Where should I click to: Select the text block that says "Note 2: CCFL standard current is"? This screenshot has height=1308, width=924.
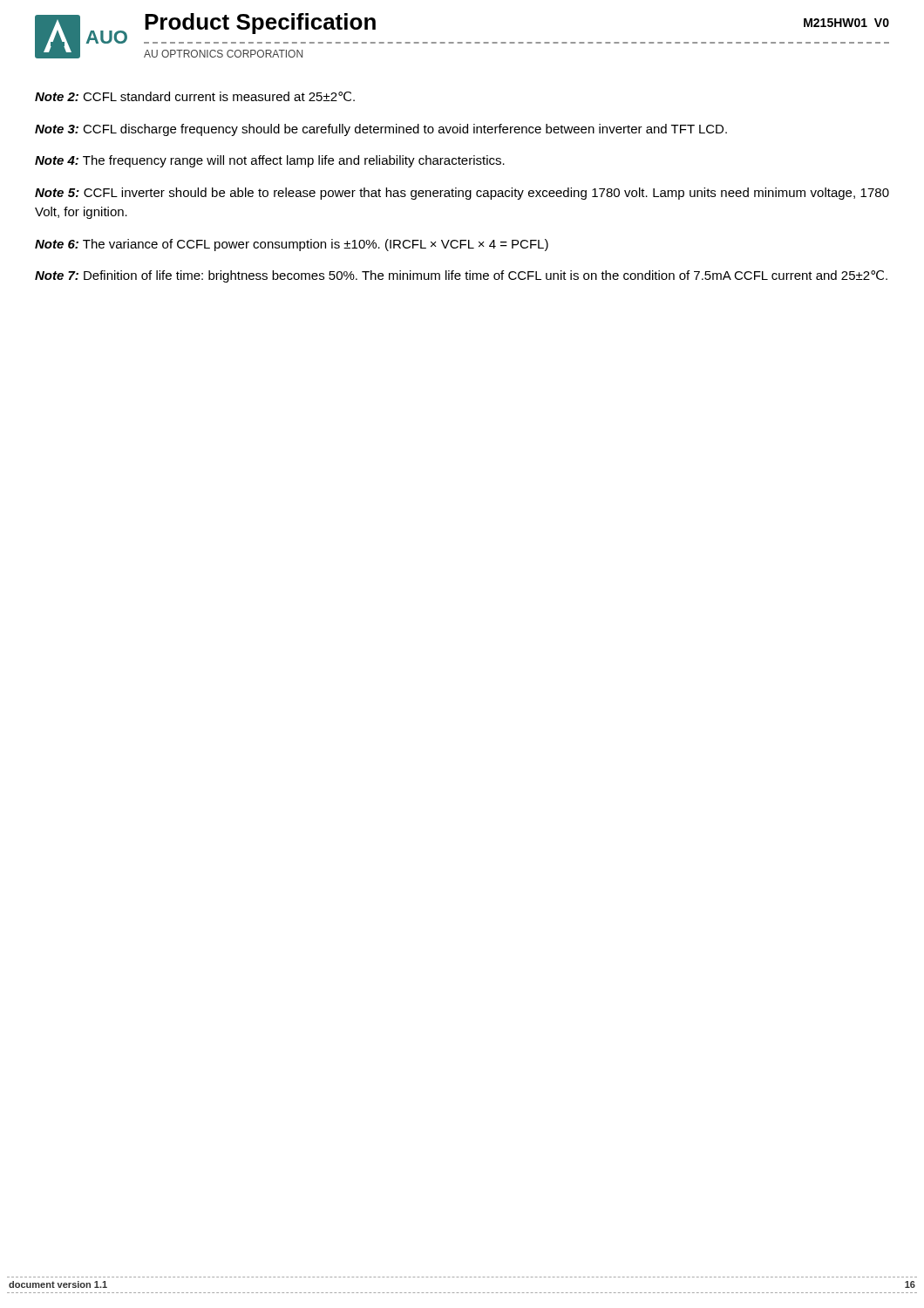click(195, 96)
